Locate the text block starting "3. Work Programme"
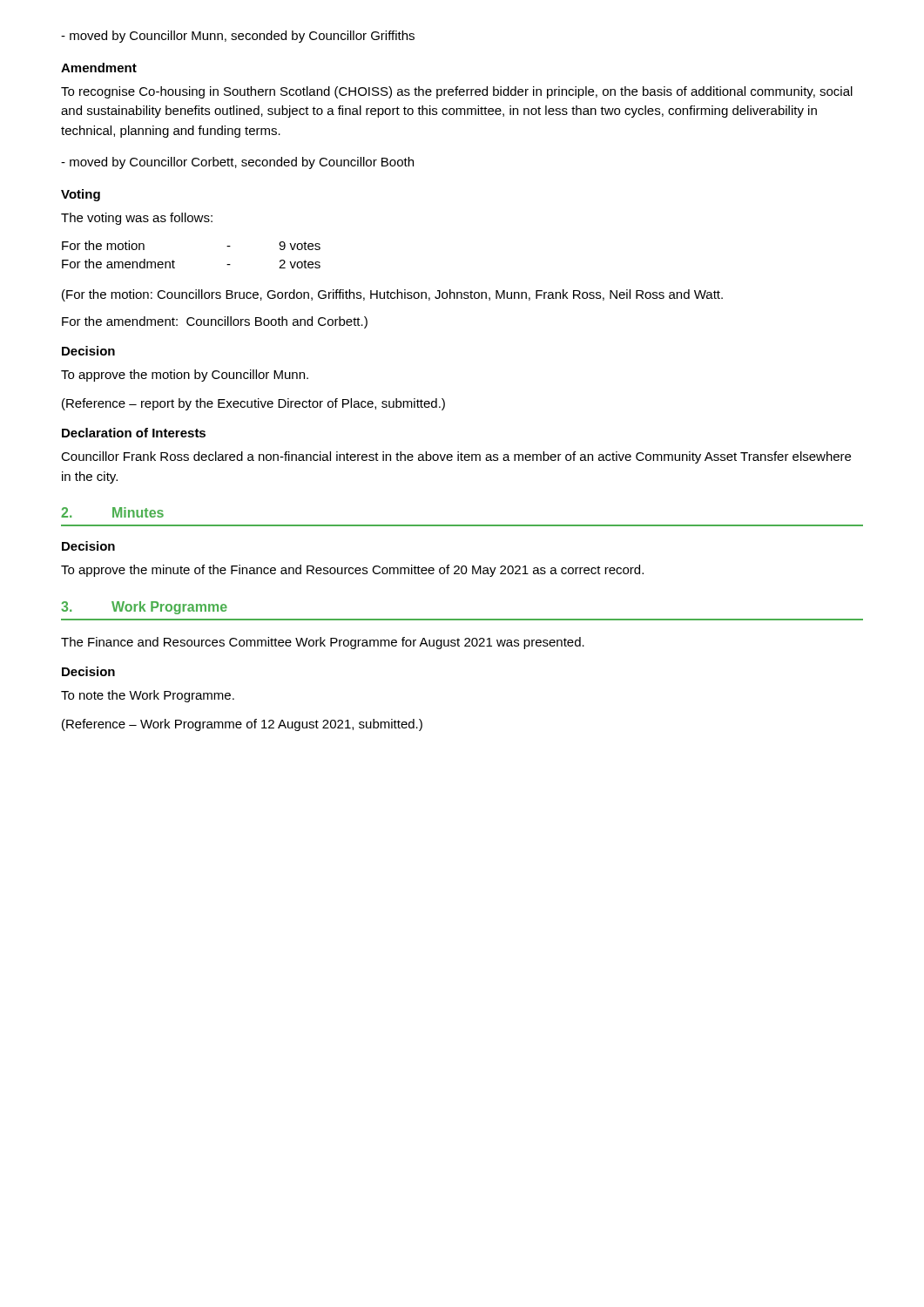Viewport: 924px width, 1307px height. [144, 607]
